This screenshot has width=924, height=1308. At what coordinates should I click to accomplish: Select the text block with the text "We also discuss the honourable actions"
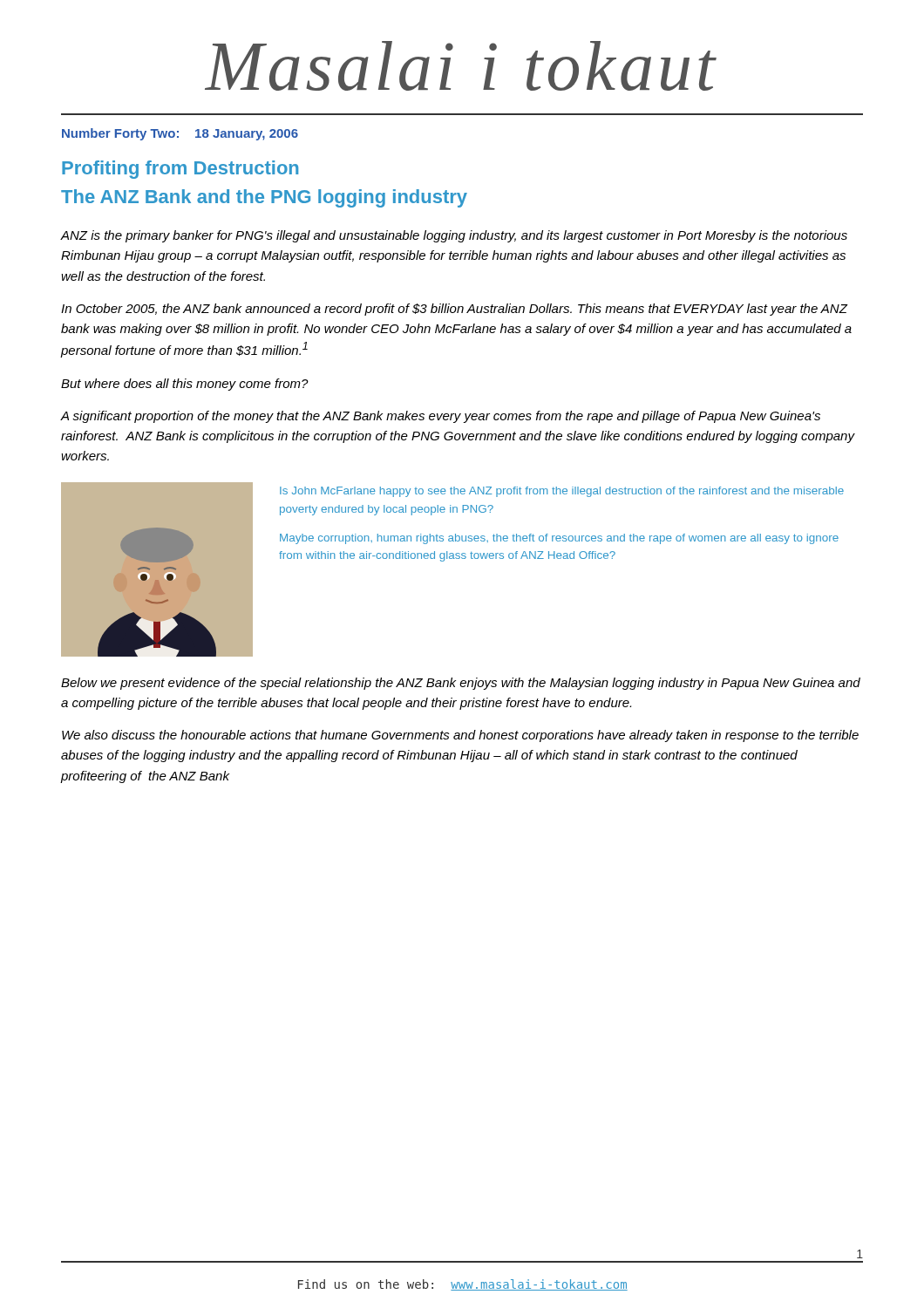[x=460, y=755]
